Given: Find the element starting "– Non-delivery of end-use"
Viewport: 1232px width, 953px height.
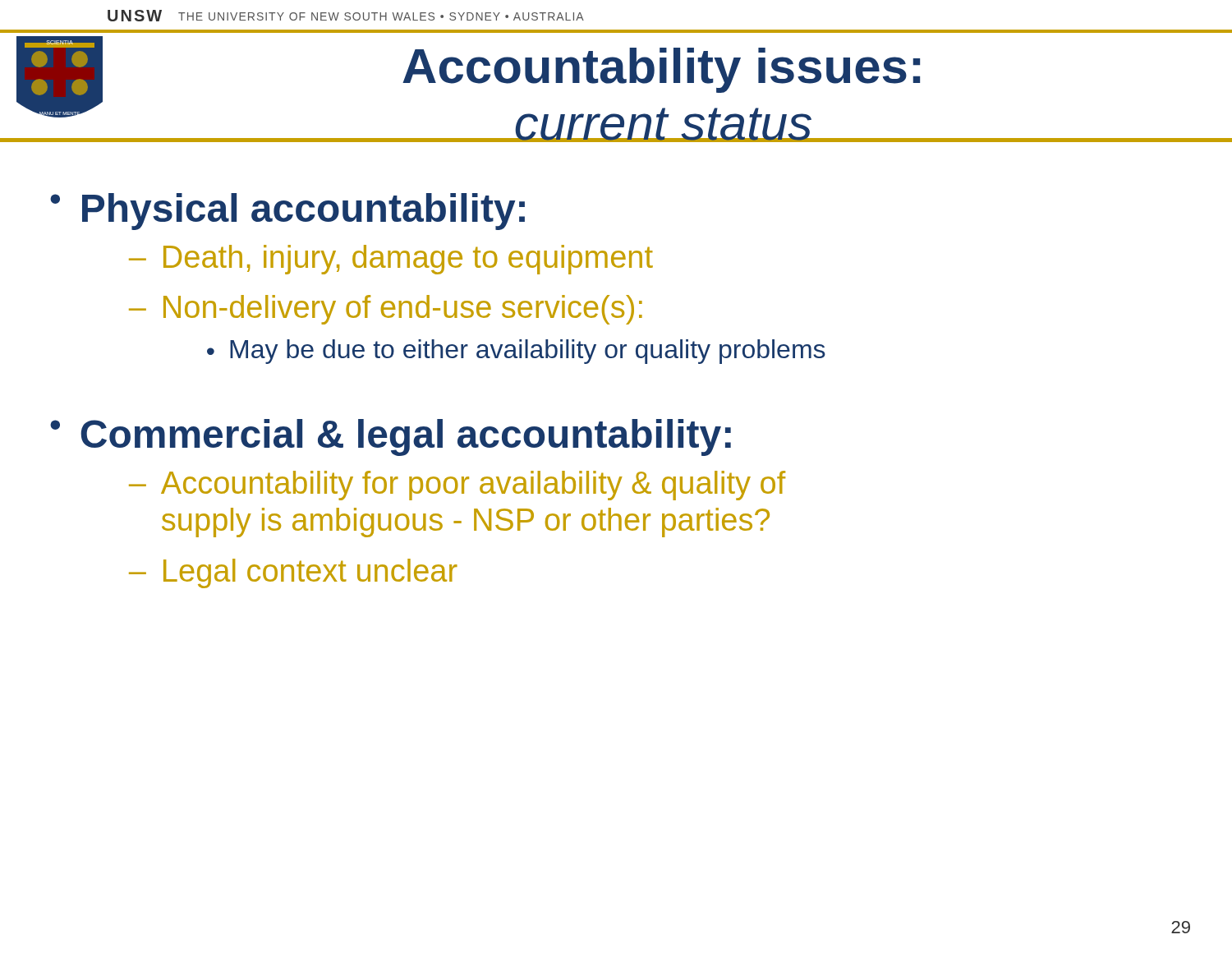Looking at the screenshot, I should pyautogui.click(x=477, y=332).
